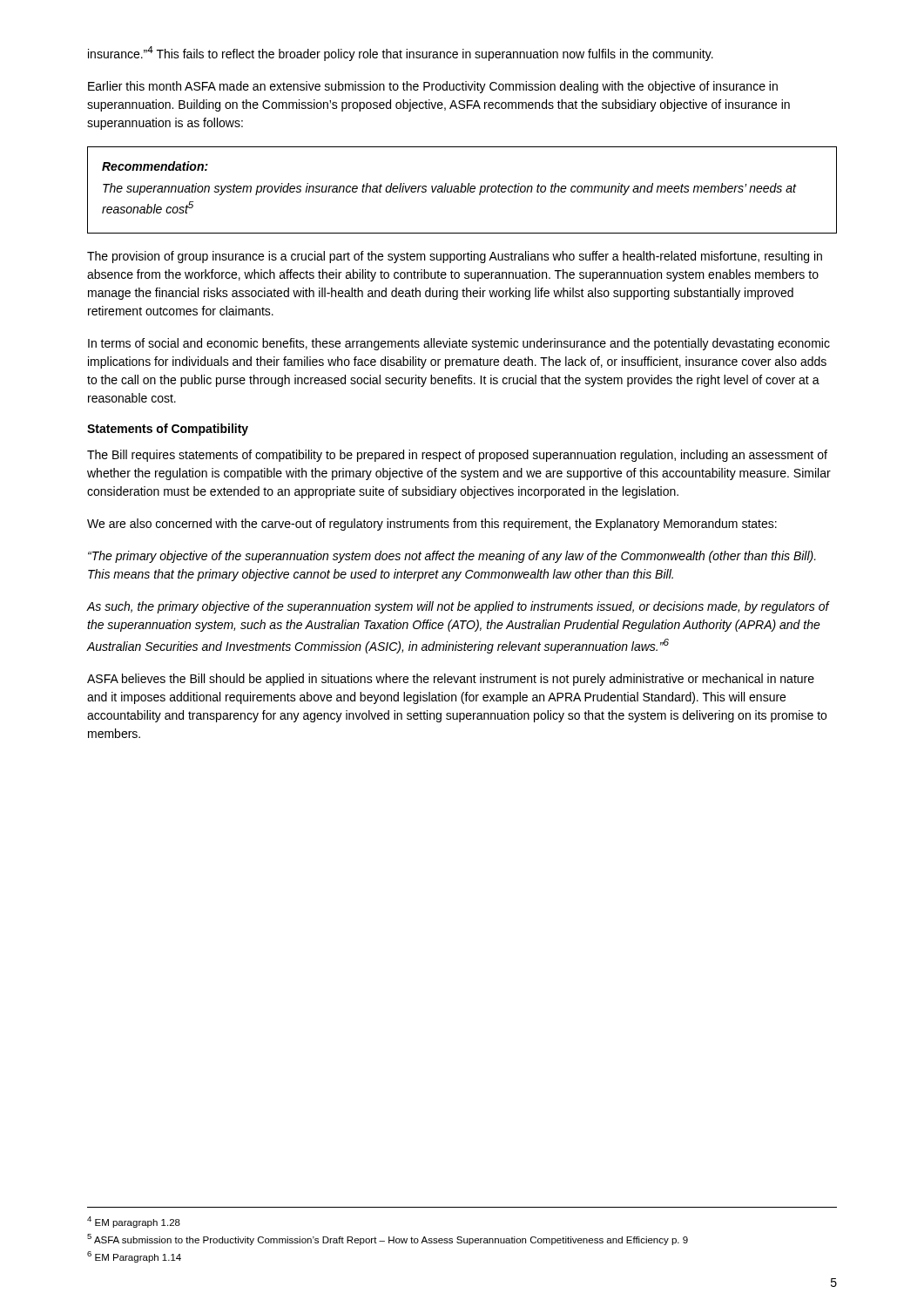
Task: Locate the text block starting "insurance.”4 This fails to"
Action: click(x=400, y=52)
